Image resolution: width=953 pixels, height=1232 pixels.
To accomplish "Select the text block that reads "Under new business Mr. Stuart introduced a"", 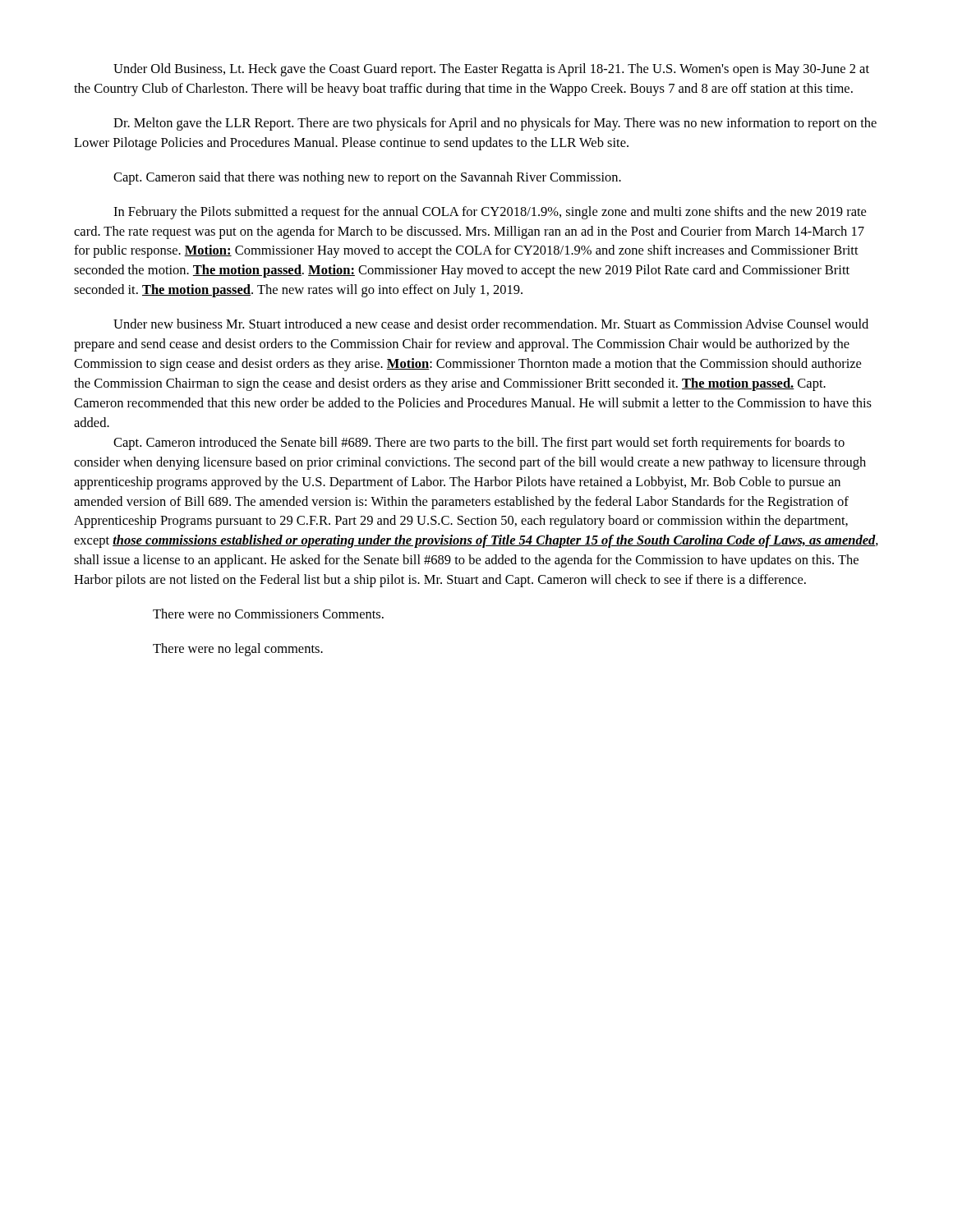I will (x=476, y=453).
